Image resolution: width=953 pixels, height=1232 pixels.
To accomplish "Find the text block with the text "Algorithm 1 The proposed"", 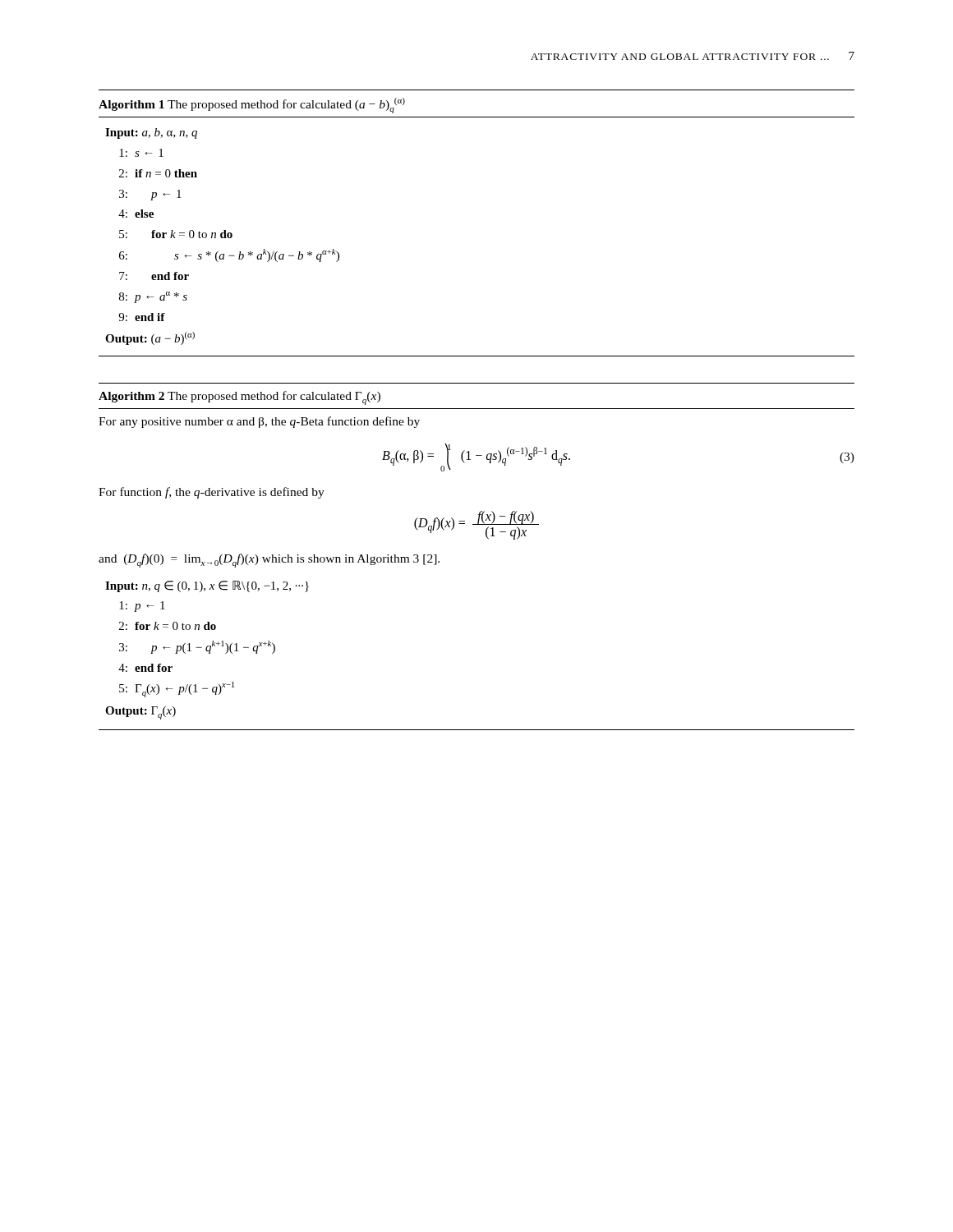I will [252, 106].
